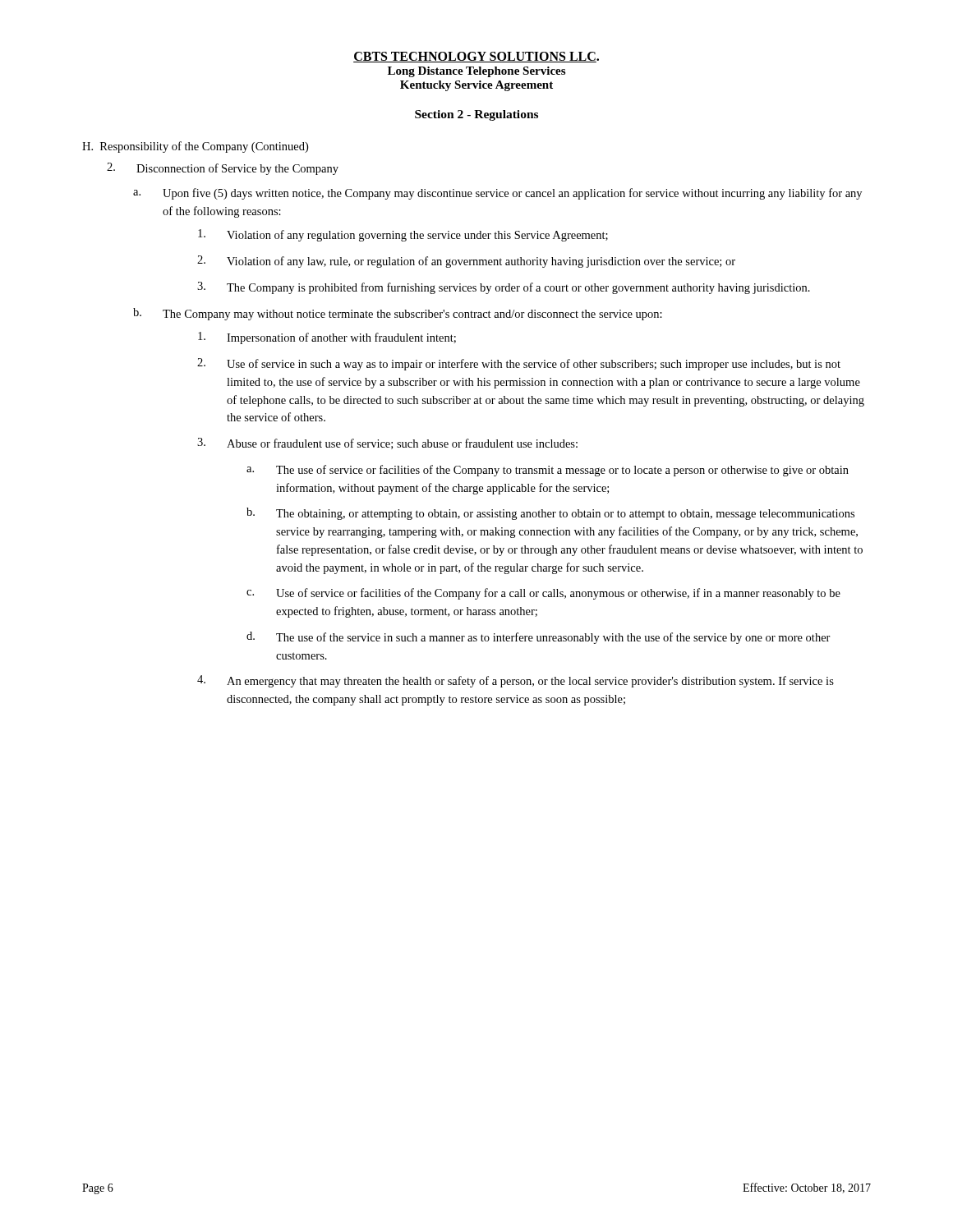Locate the section header containing "Section 2 - Regulations"
Image resolution: width=953 pixels, height=1232 pixels.
pyautogui.click(x=476, y=114)
